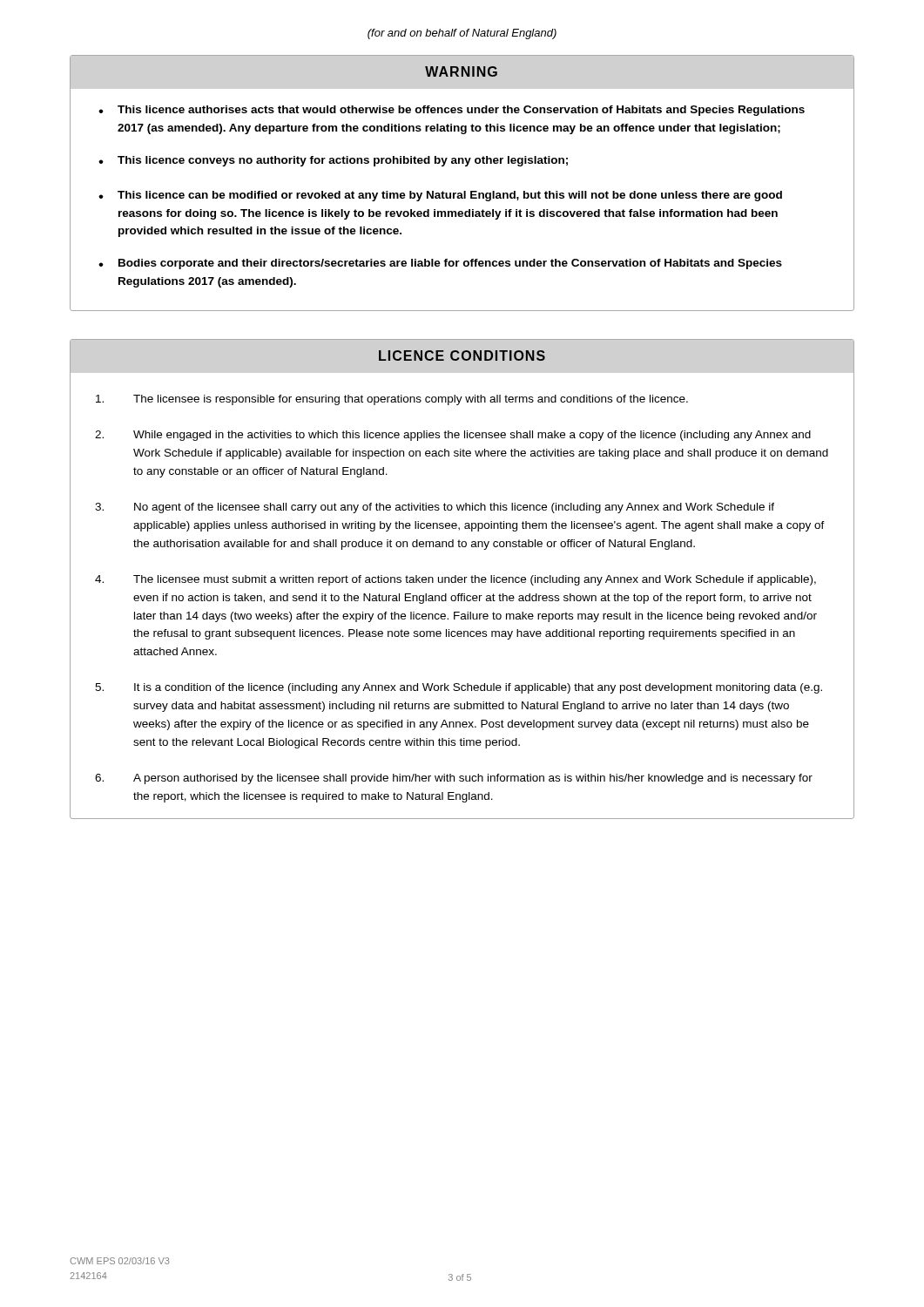Select the list item with the text "5. It is"
Image resolution: width=924 pixels, height=1307 pixels.
point(462,715)
